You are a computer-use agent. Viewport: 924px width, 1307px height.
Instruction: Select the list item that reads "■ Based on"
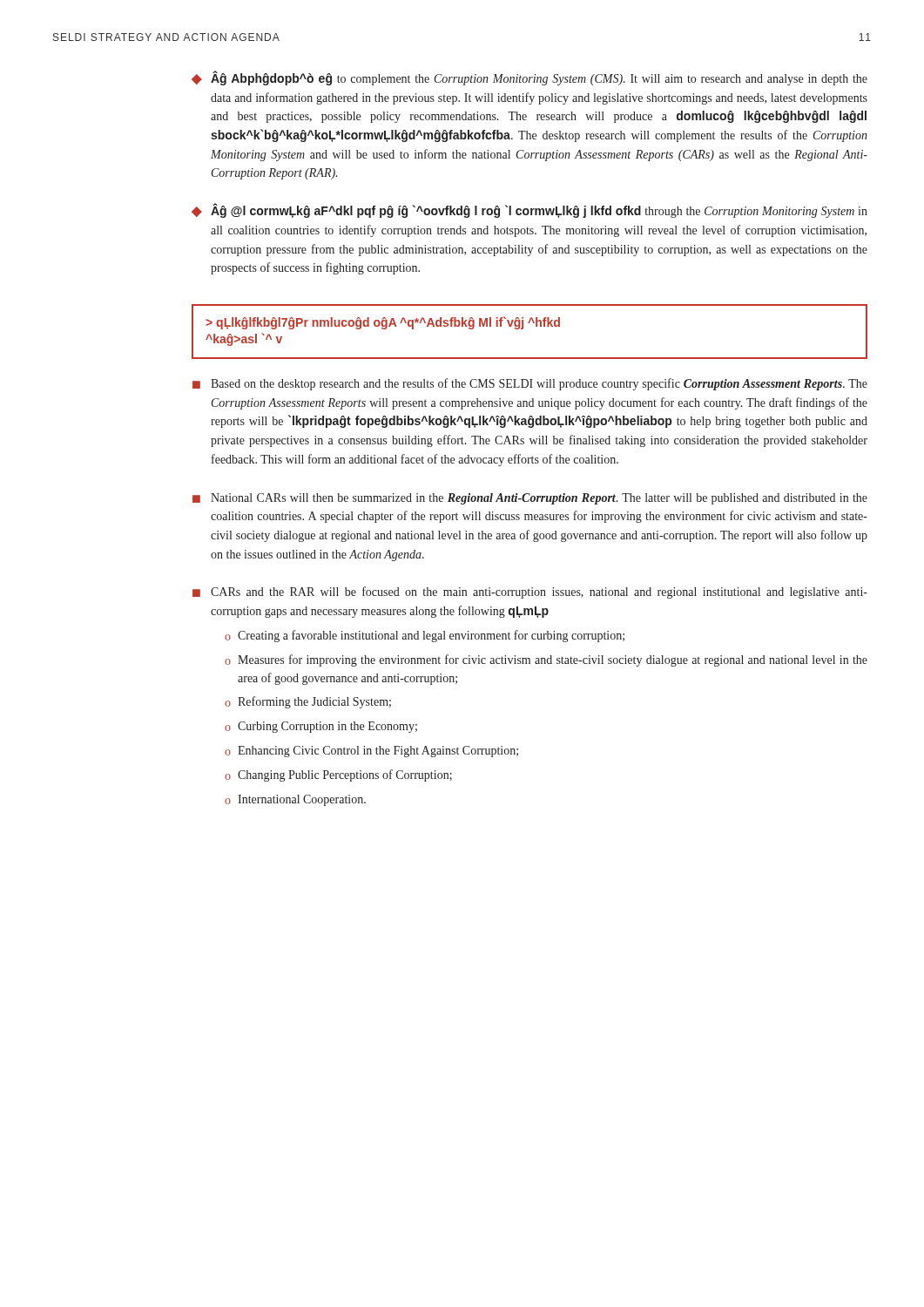pyautogui.click(x=529, y=425)
